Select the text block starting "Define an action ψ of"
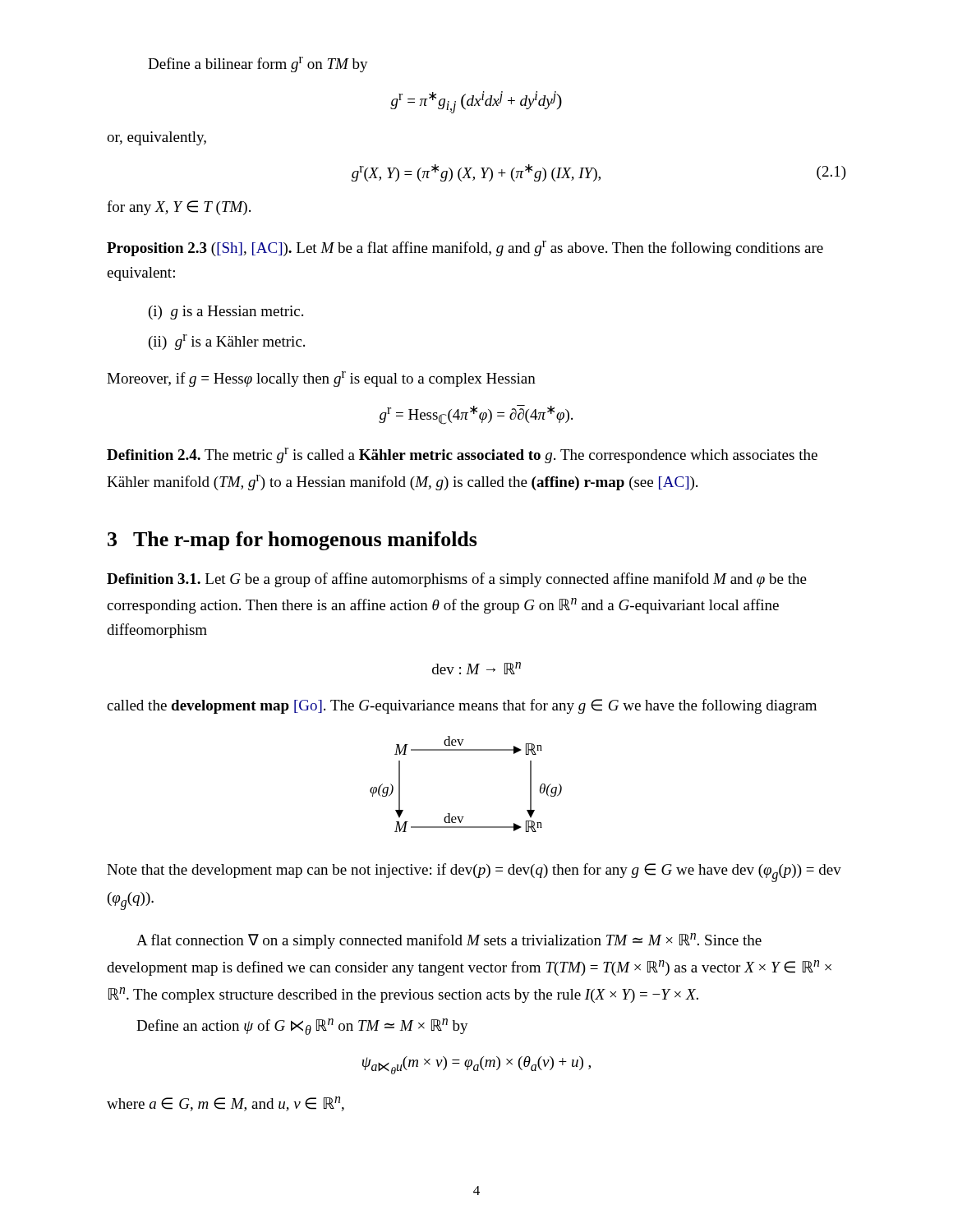 [x=302, y=1026]
